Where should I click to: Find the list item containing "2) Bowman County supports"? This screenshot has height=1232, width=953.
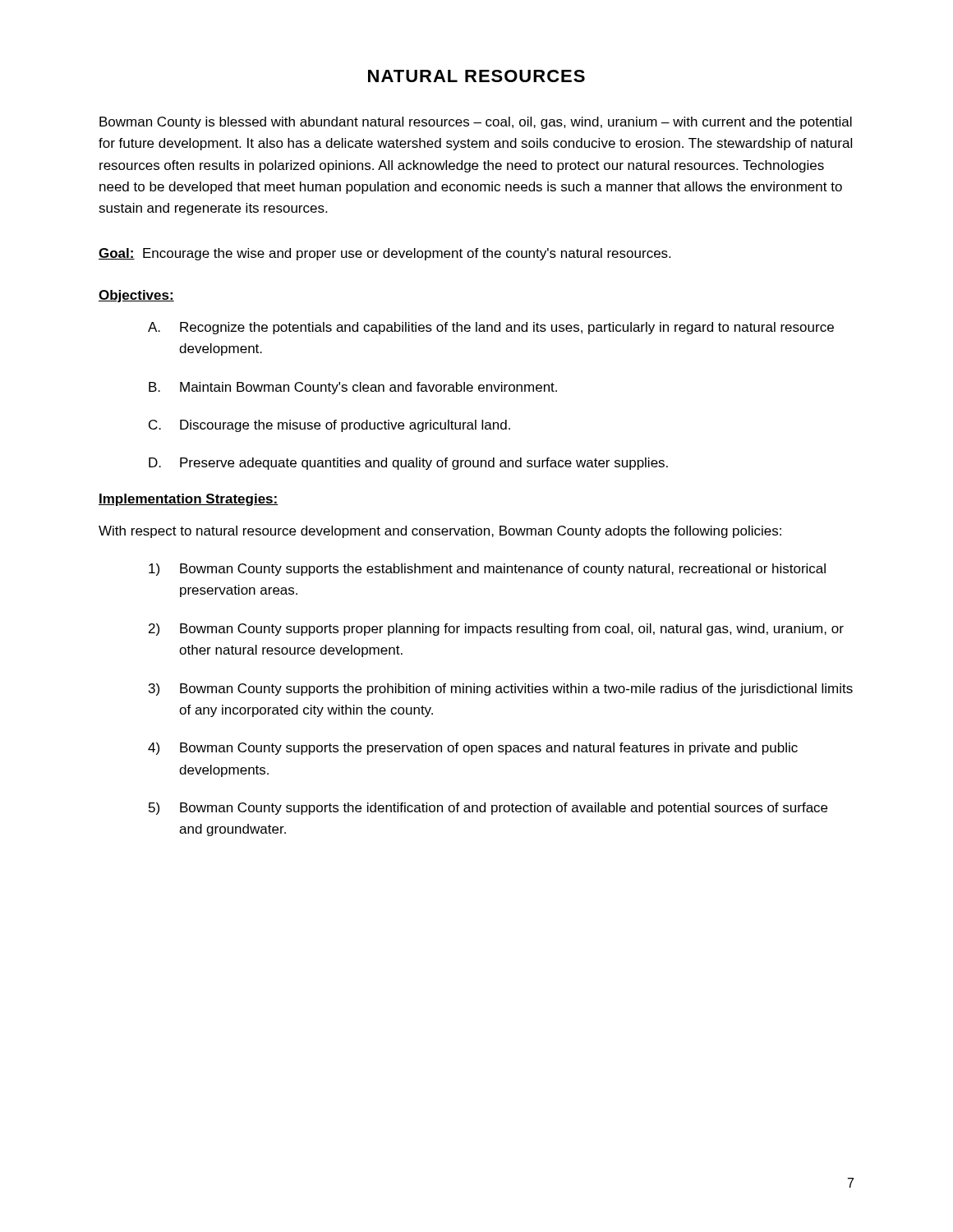click(501, 640)
